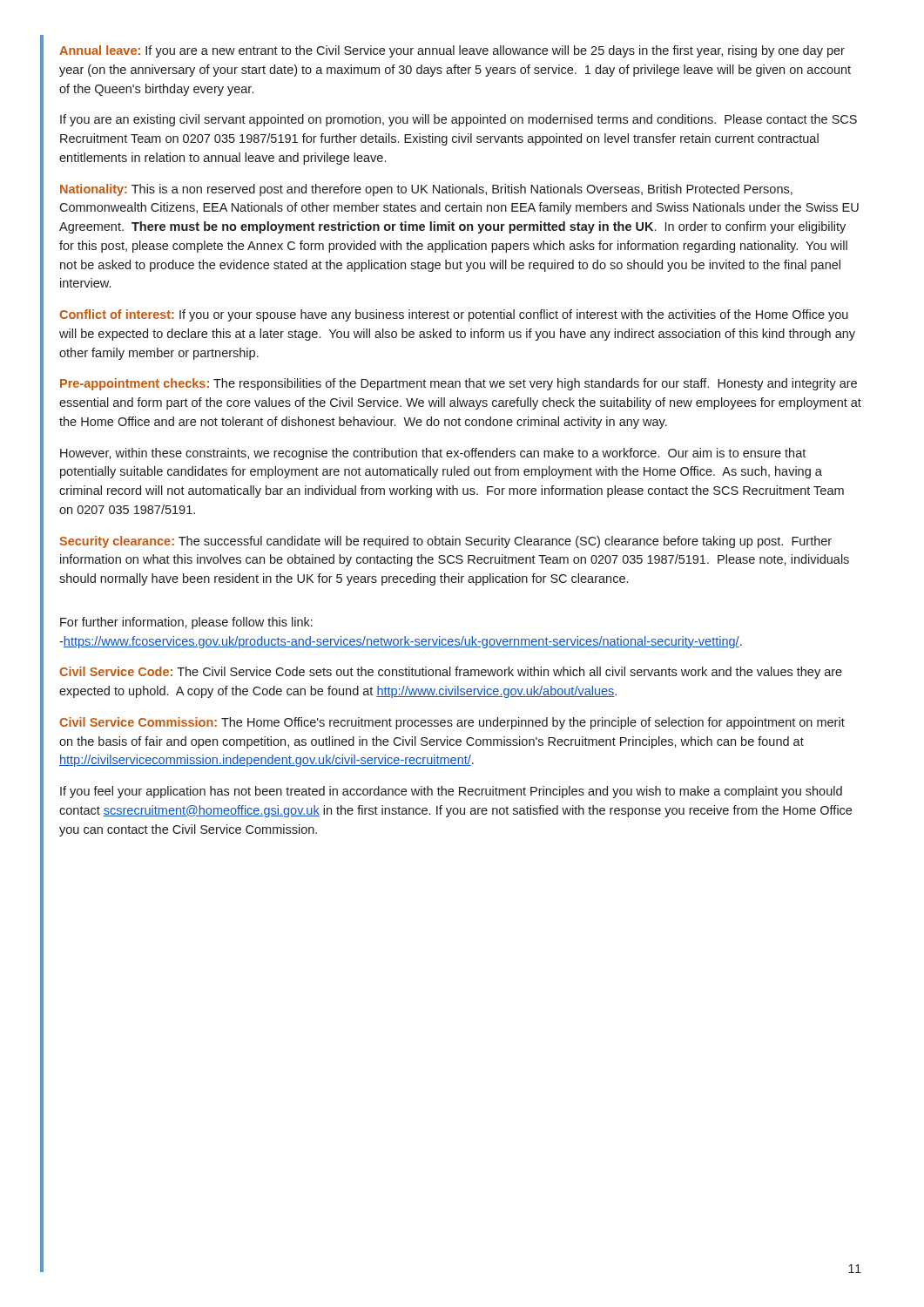Select the block starting "If you are an"
Screen dimensions: 1307x924
pos(458,139)
